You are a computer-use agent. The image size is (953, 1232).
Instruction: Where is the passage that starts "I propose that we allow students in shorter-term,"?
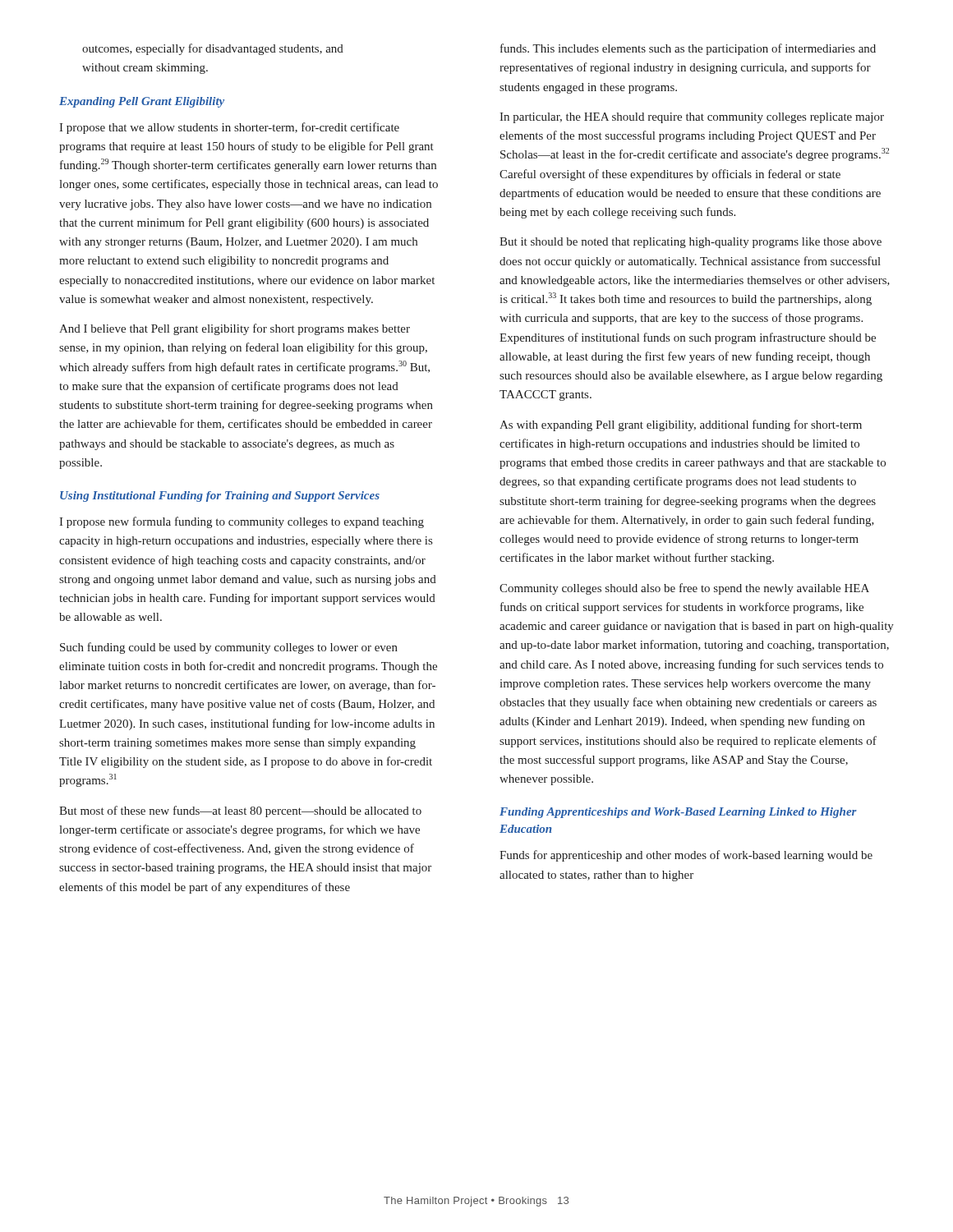pyautogui.click(x=250, y=213)
